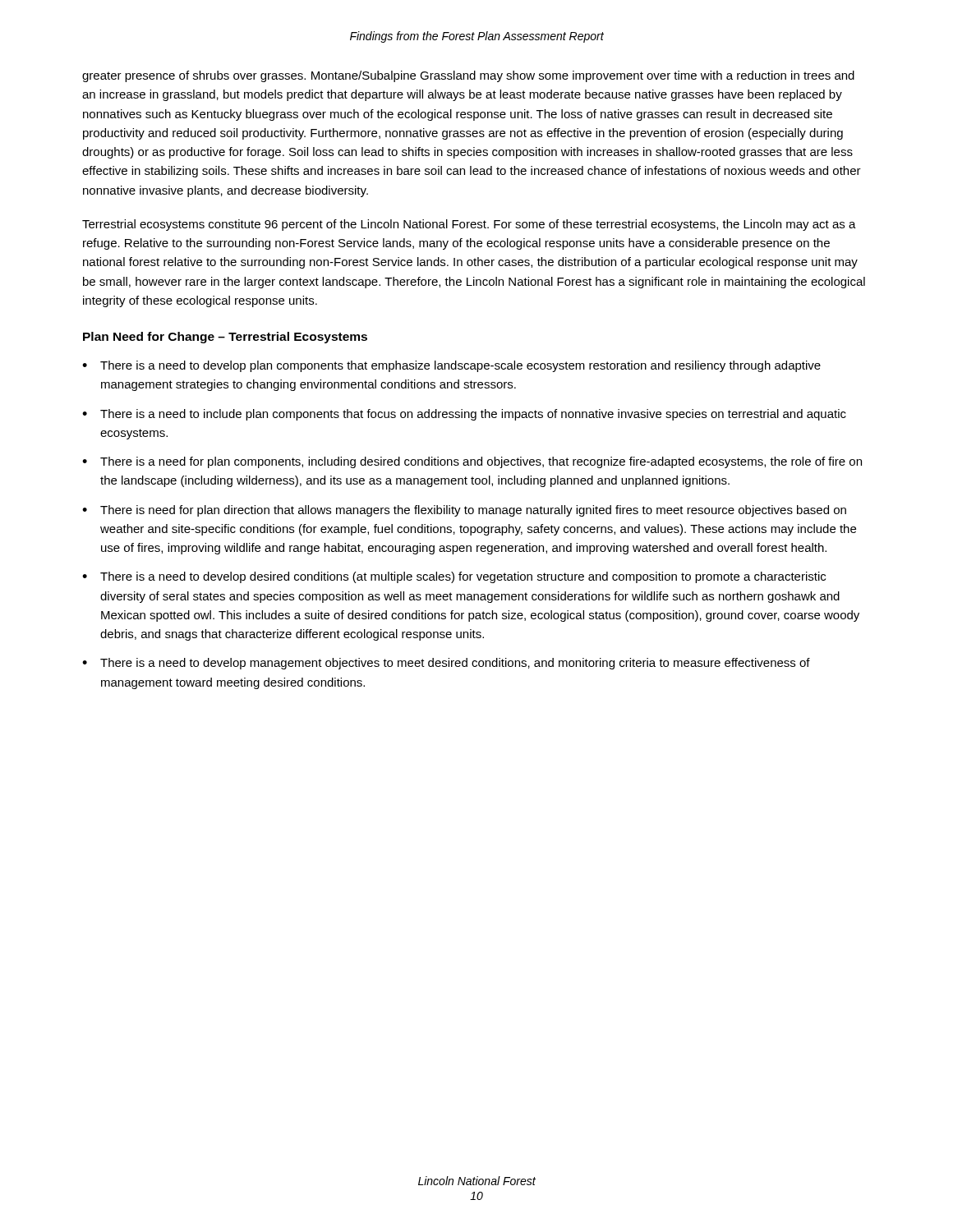The width and height of the screenshot is (953, 1232).
Task: Find the list item containing "• There is need for plan"
Action: (476, 528)
